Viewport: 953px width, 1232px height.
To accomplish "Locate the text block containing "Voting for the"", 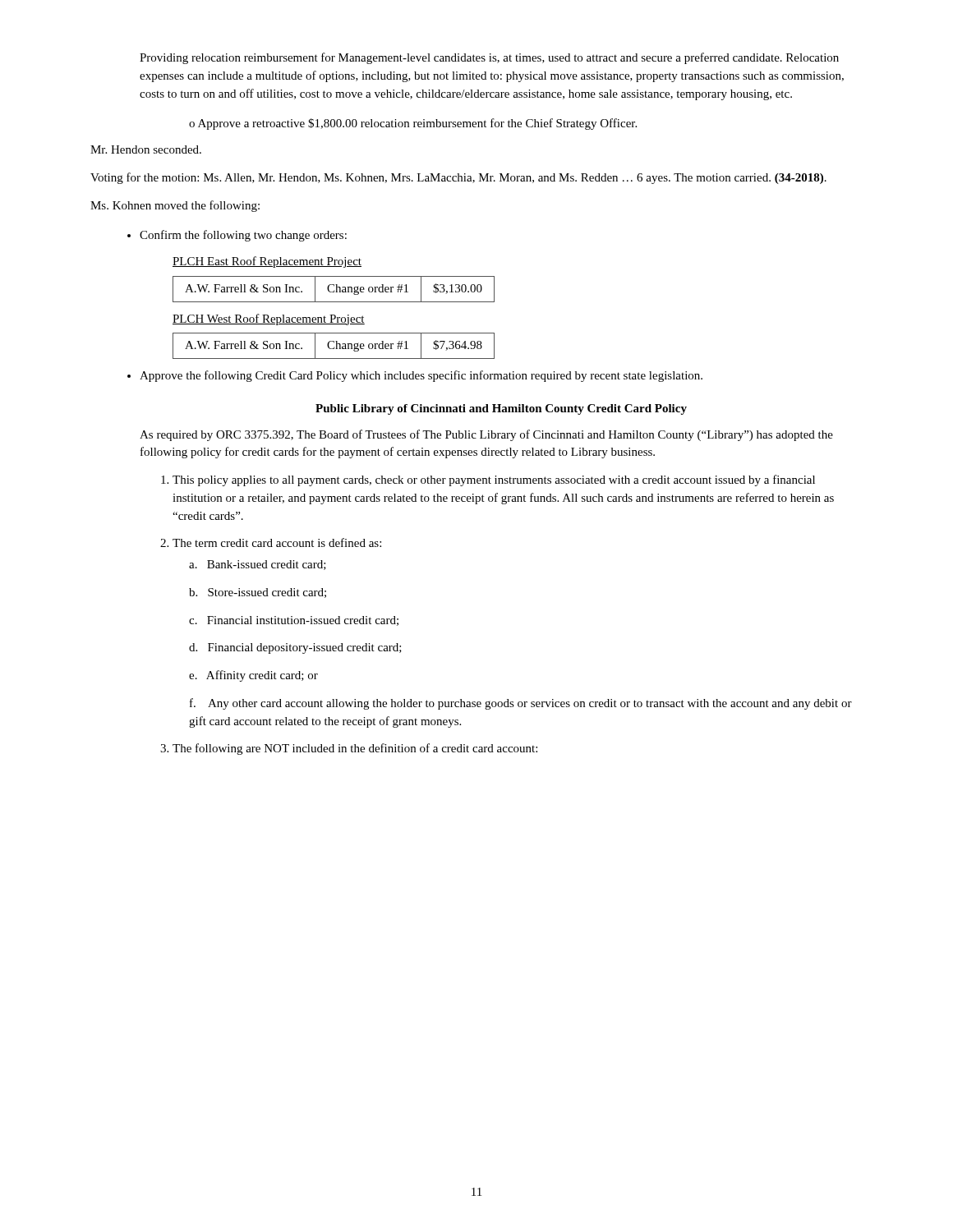I will [476, 178].
